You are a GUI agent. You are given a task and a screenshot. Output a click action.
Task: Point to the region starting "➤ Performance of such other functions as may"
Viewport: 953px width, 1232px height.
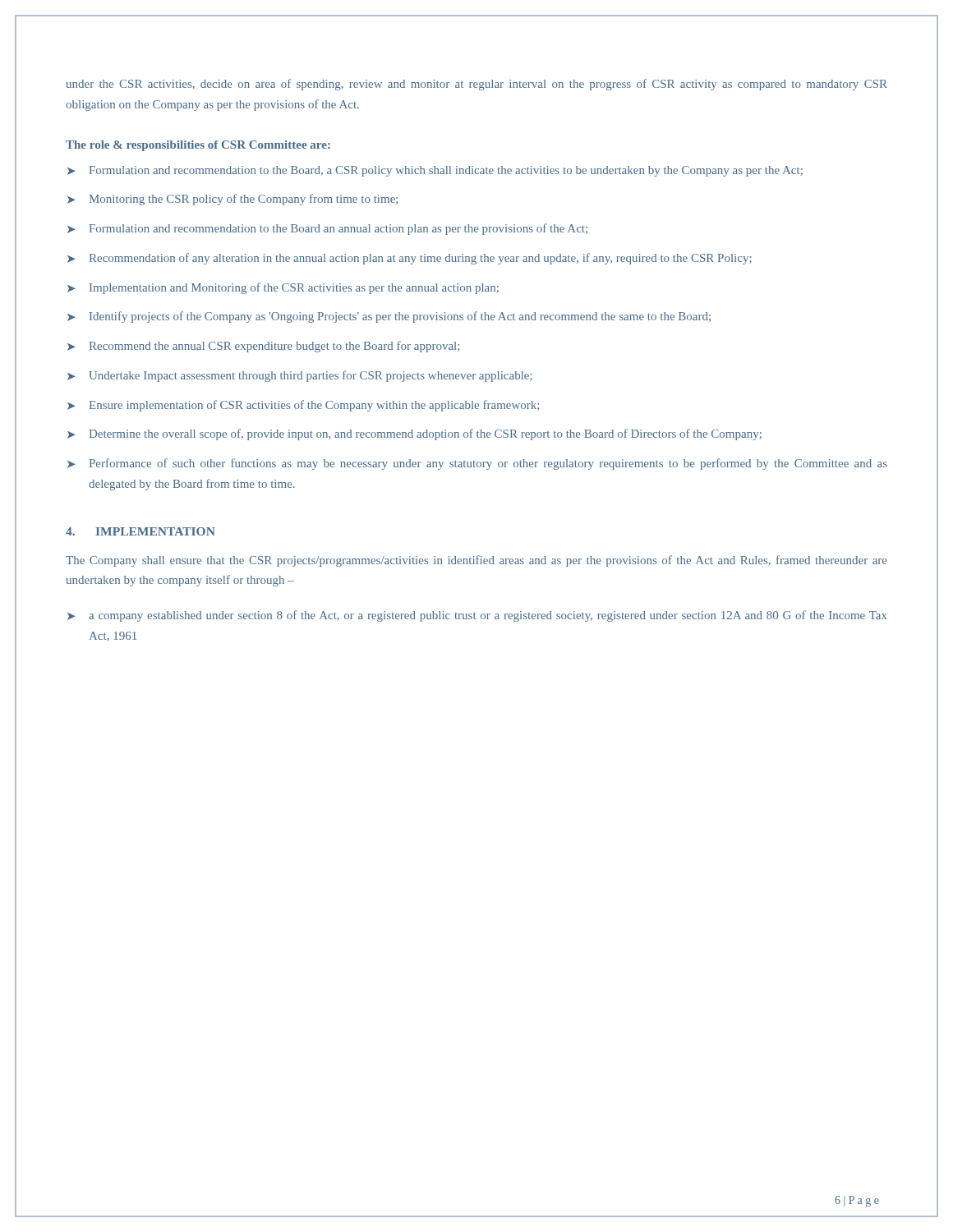pos(476,474)
